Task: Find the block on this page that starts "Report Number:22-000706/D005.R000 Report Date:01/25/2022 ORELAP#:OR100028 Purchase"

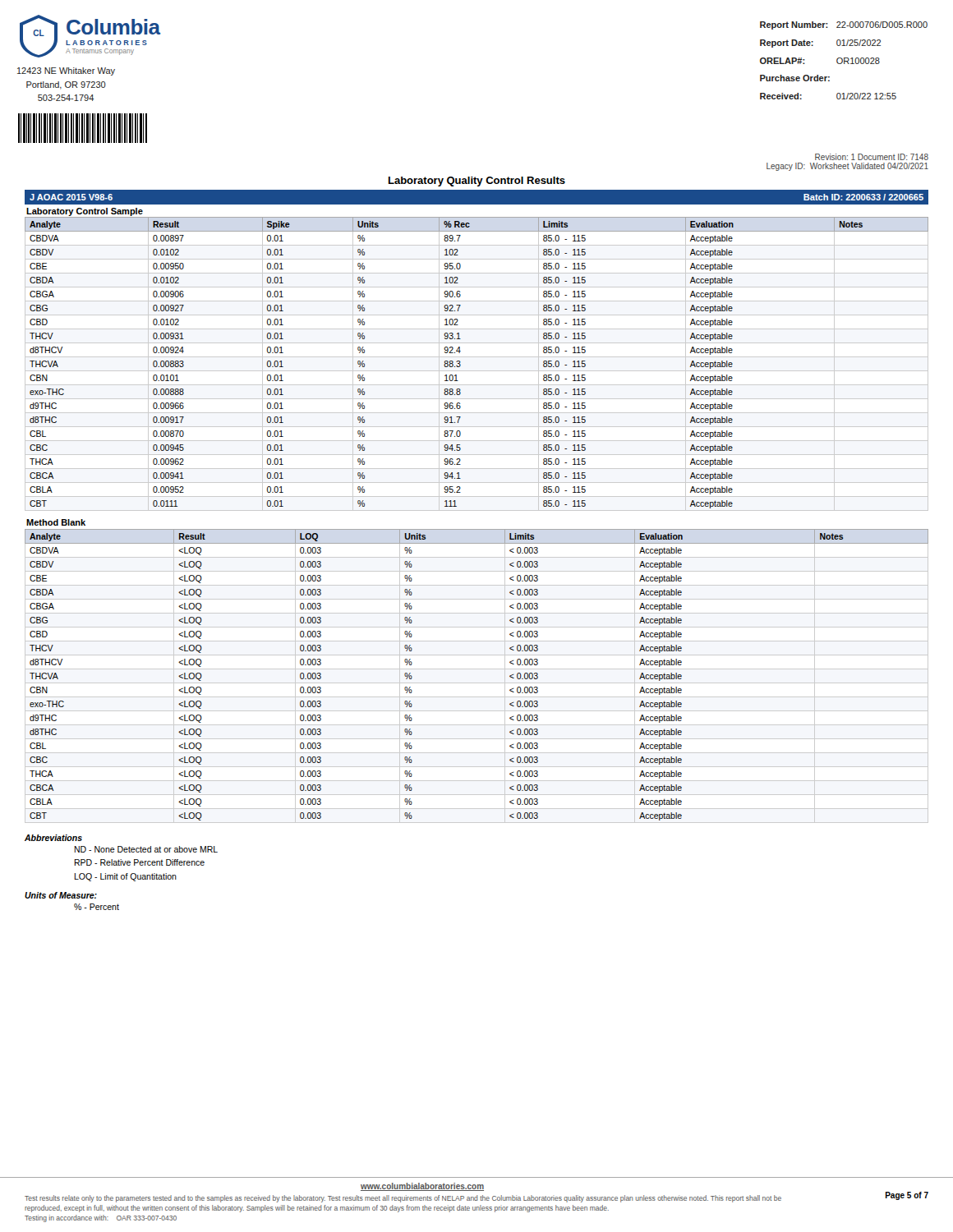Action: [844, 61]
